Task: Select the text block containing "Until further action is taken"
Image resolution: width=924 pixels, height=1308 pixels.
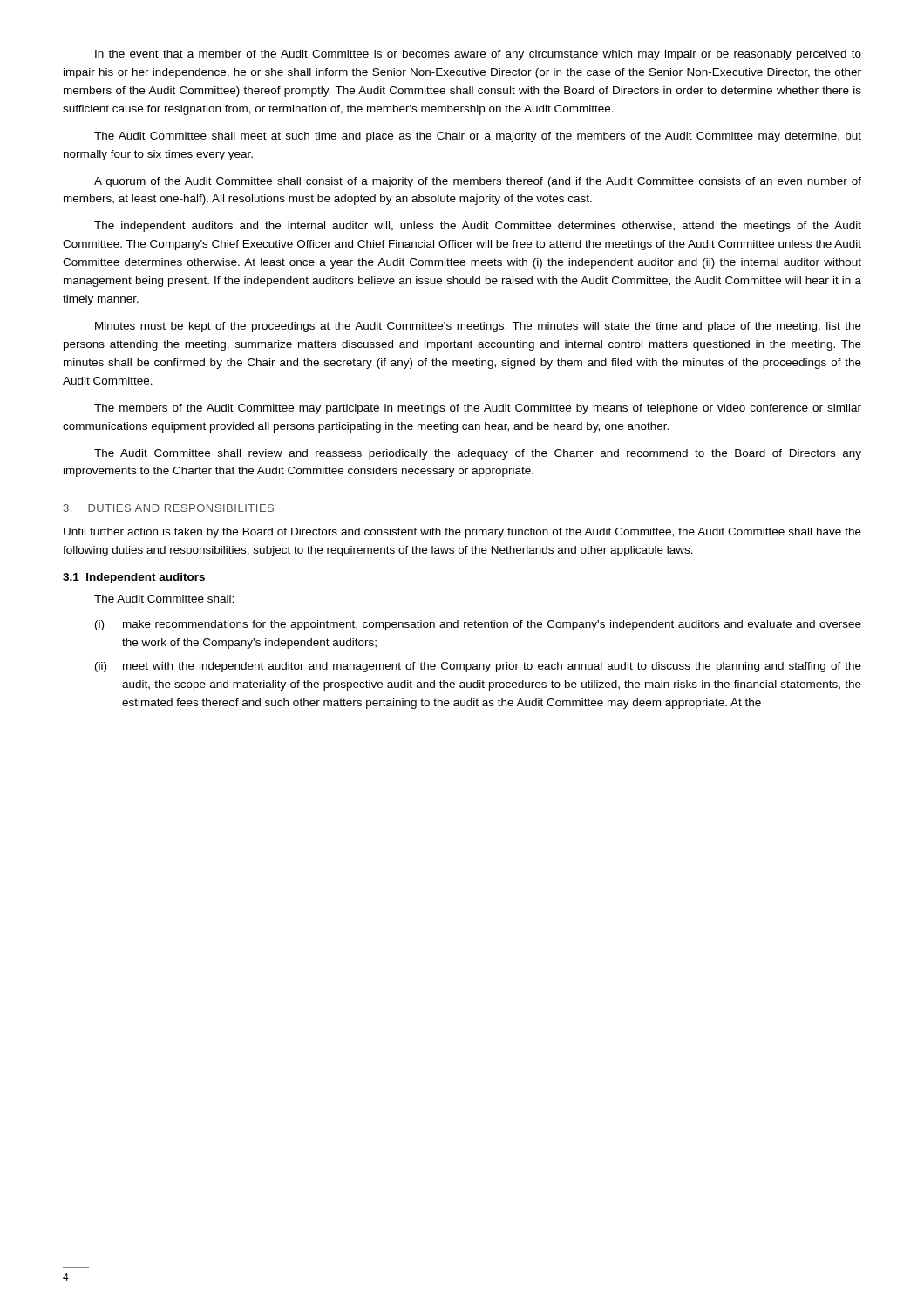Action: (x=462, y=542)
